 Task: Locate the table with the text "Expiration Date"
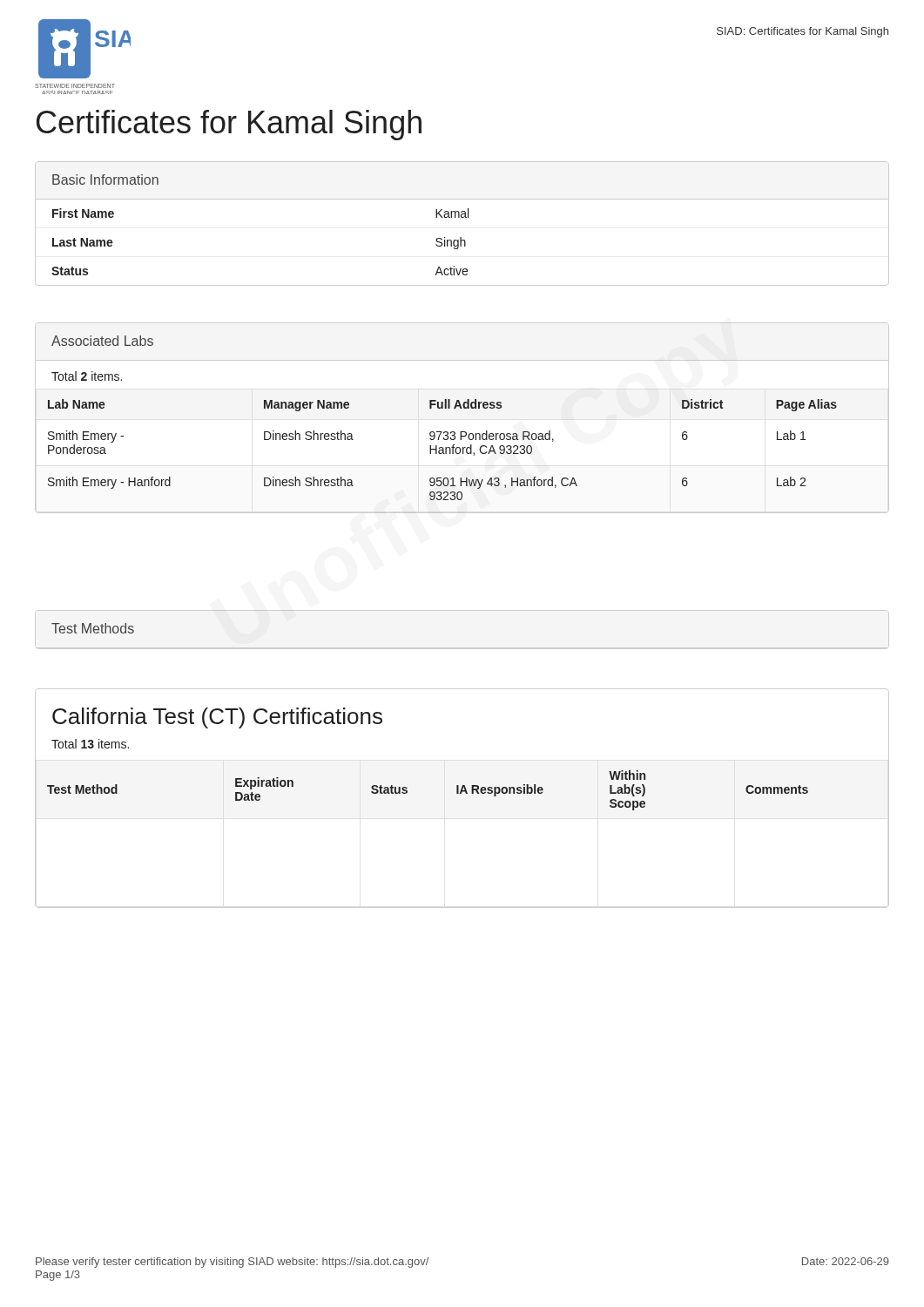pos(462,833)
